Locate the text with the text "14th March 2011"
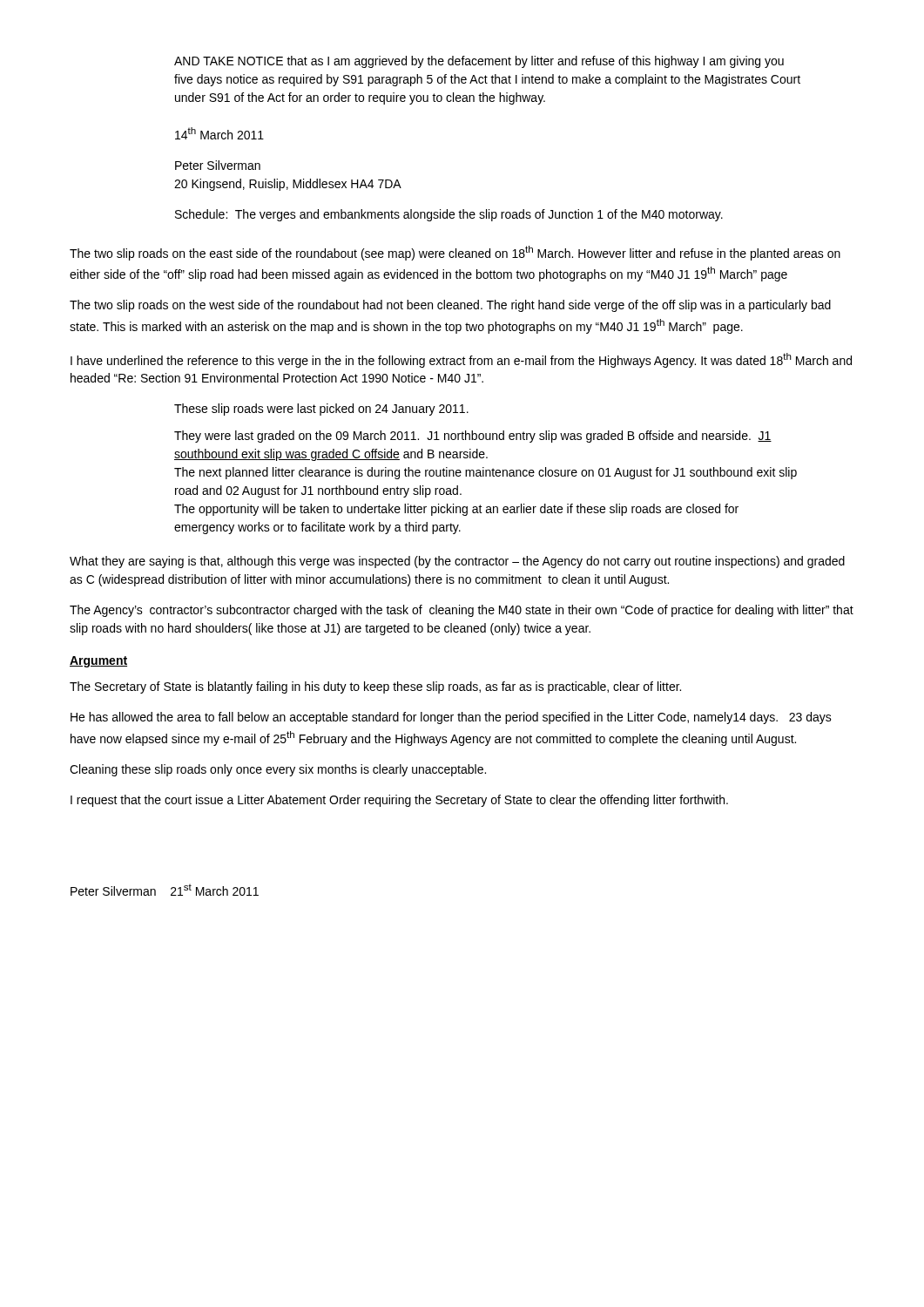 219,133
